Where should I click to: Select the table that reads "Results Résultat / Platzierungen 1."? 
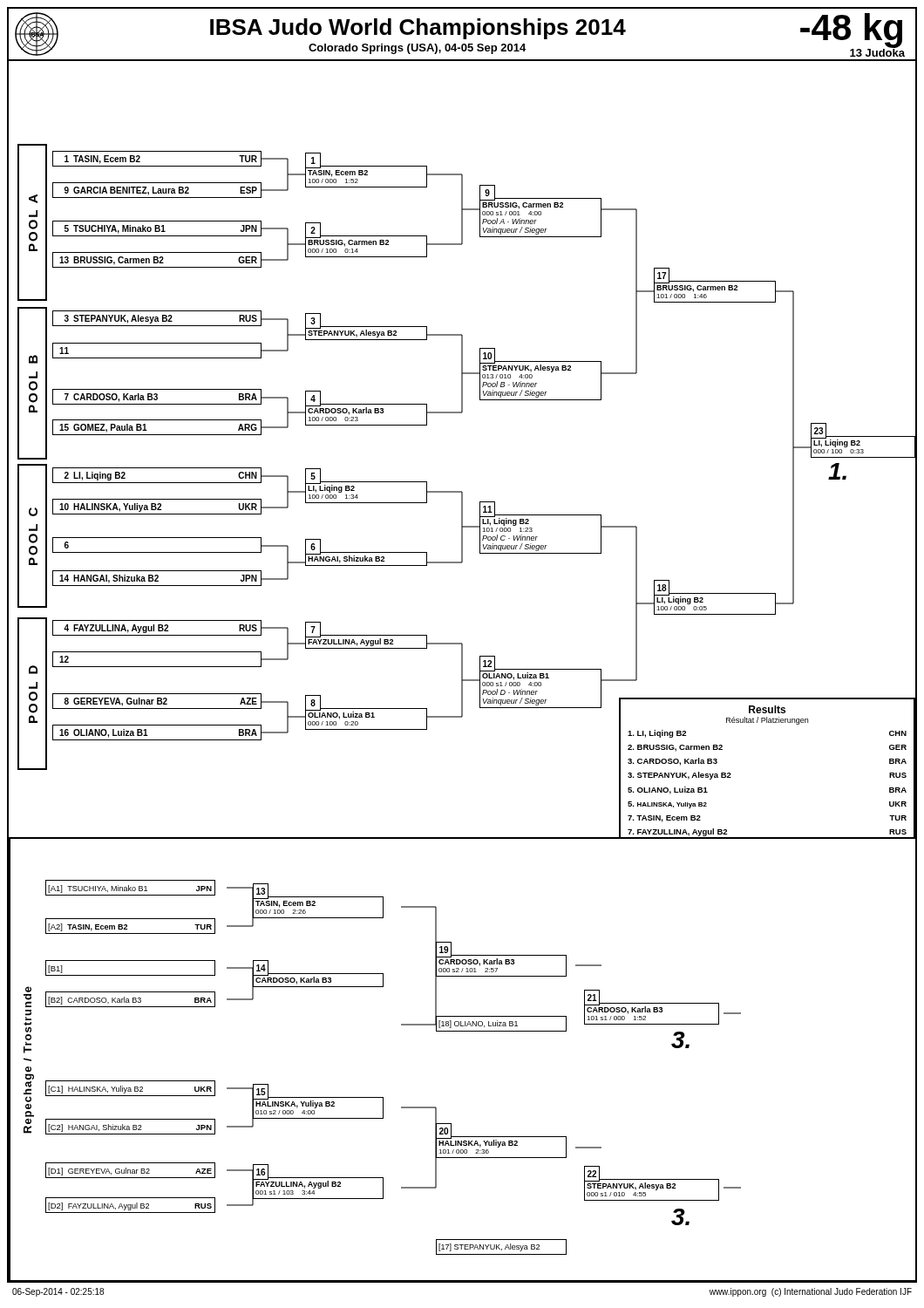coord(767,771)
